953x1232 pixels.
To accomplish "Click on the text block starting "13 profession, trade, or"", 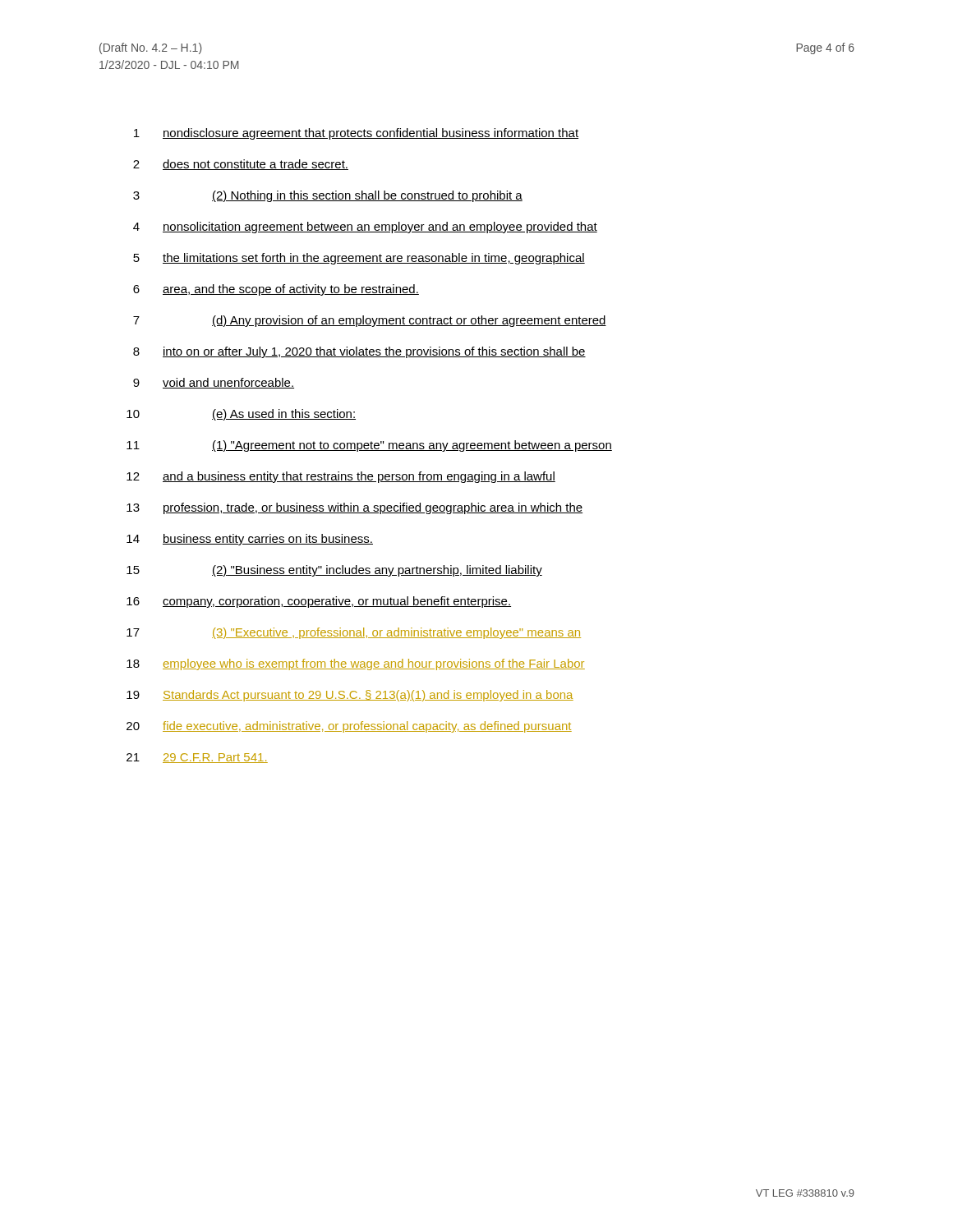I will point(476,507).
